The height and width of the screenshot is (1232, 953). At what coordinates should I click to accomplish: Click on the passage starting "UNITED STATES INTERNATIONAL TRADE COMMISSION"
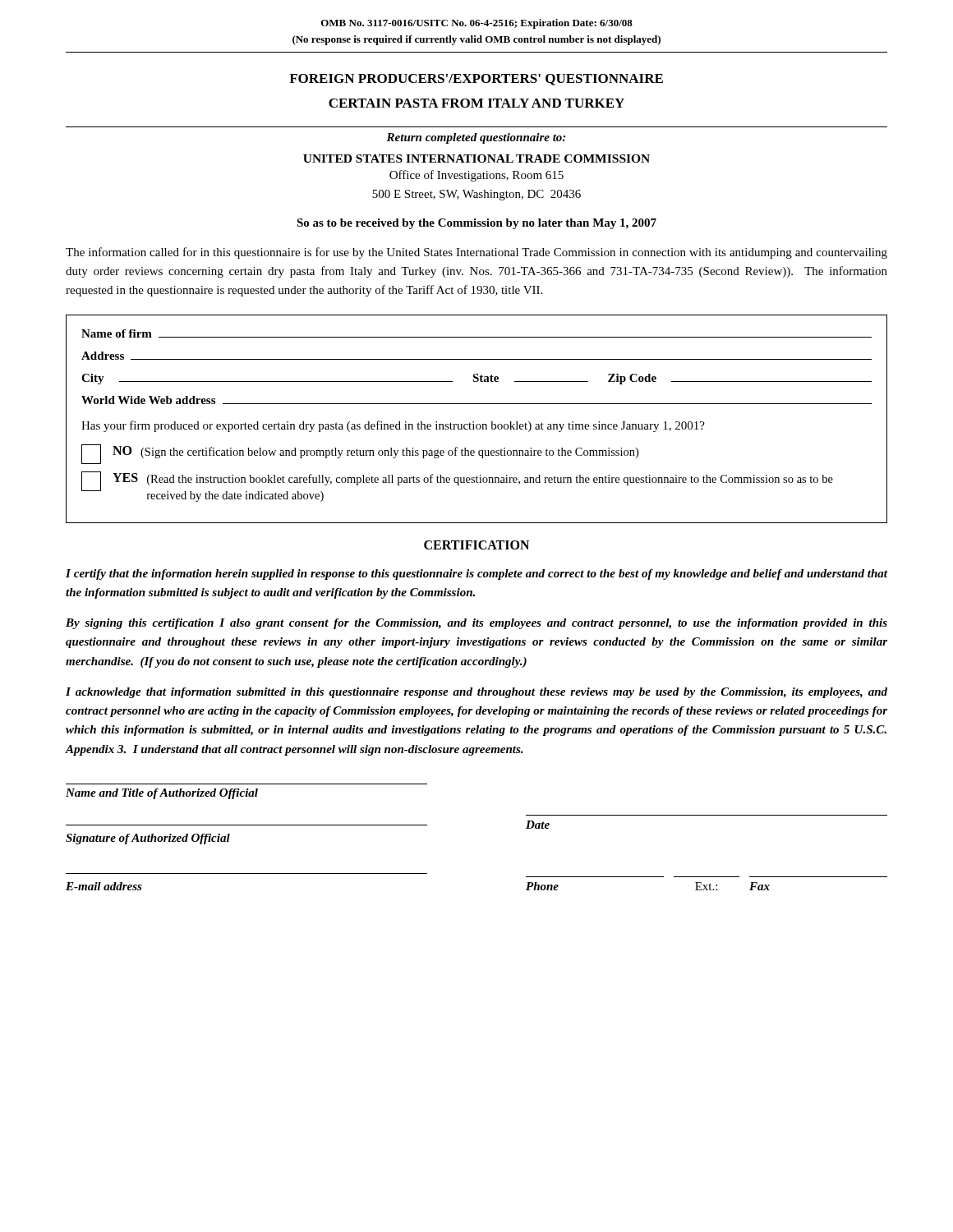(476, 178)
